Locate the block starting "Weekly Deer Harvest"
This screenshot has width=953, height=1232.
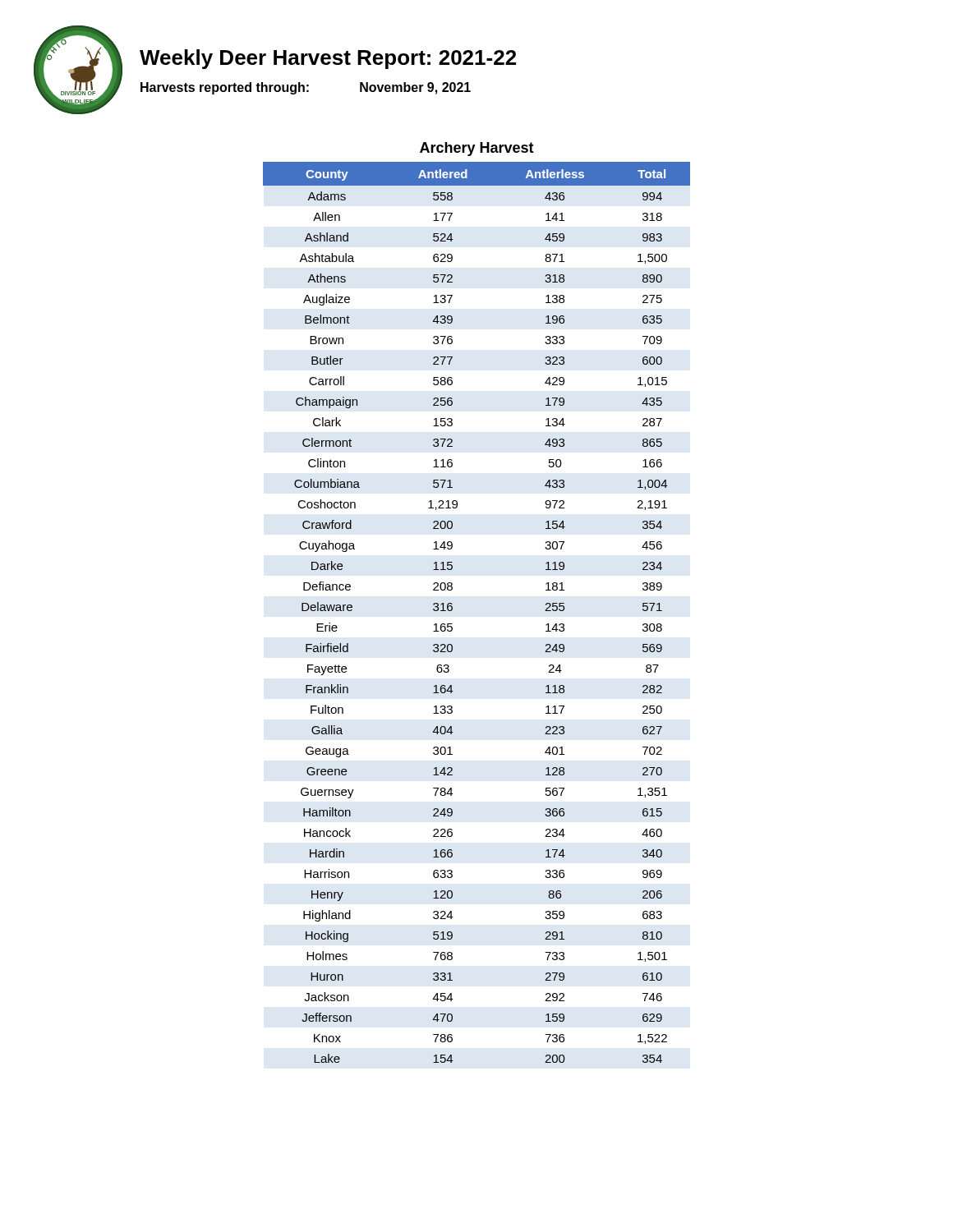pyautogui.click(x=328, y=57)
